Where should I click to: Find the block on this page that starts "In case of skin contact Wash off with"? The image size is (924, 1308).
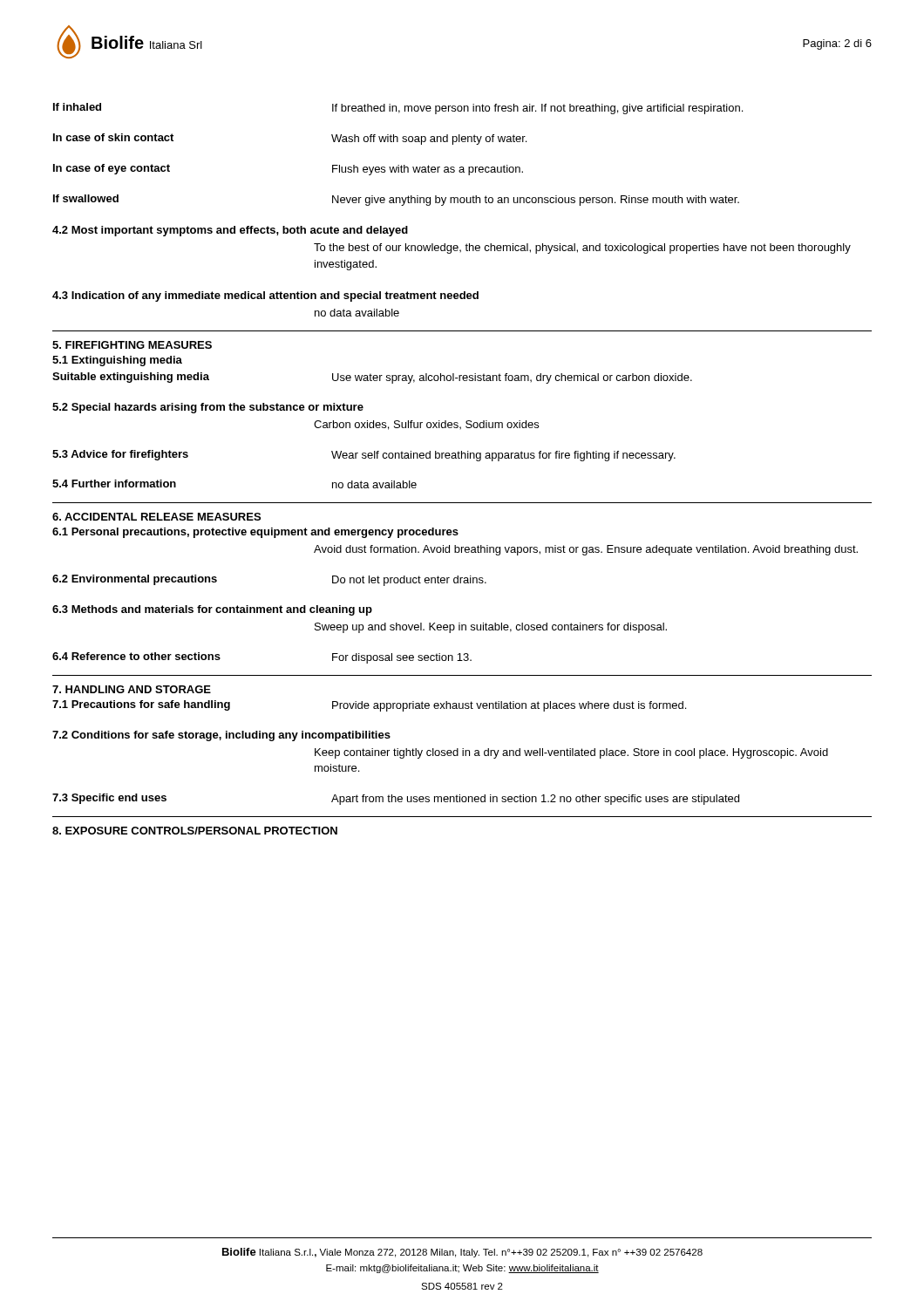462,139
